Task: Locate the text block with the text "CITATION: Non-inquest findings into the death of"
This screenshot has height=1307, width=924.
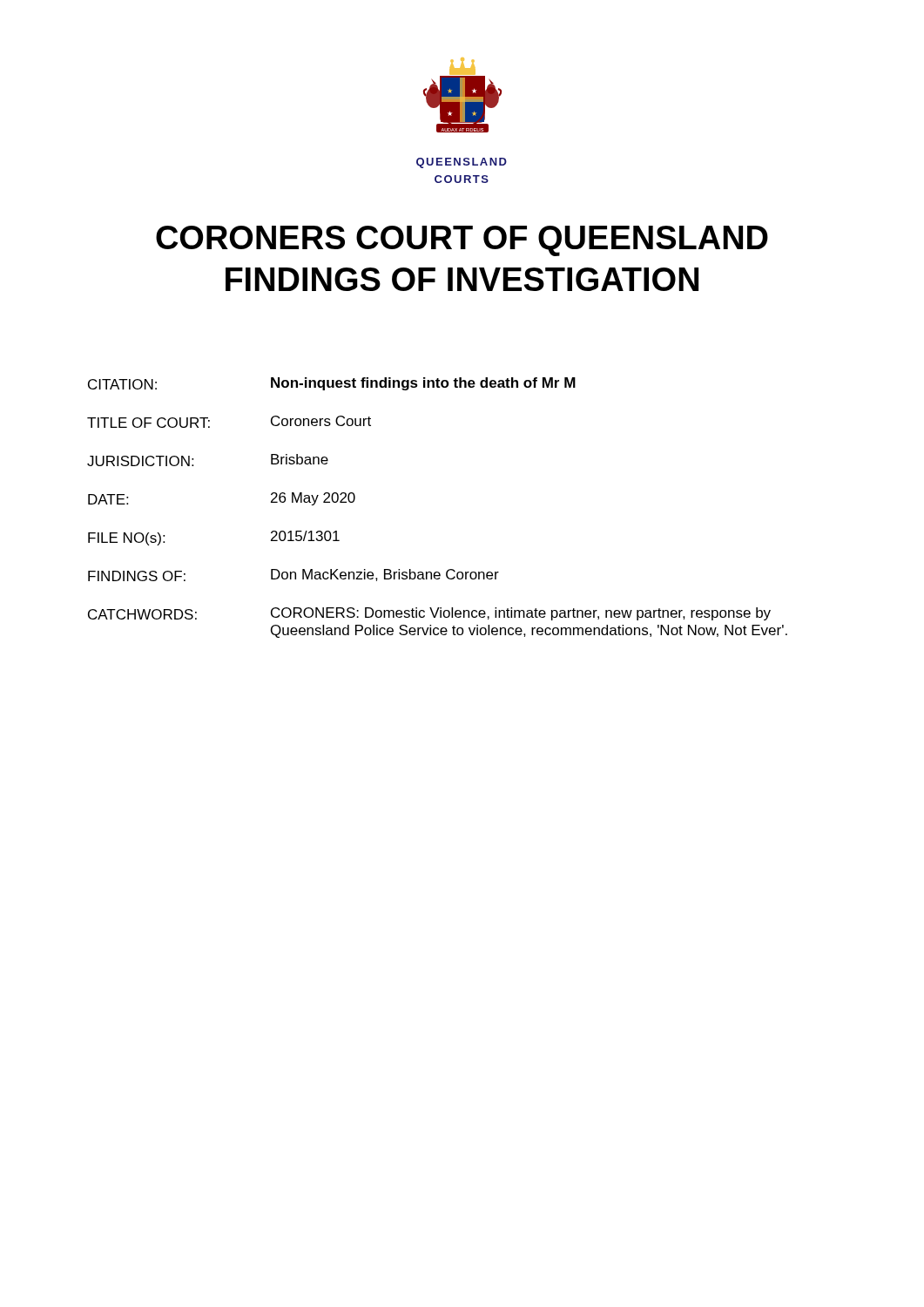Action: pyautogui.click(x=471, y=384)
